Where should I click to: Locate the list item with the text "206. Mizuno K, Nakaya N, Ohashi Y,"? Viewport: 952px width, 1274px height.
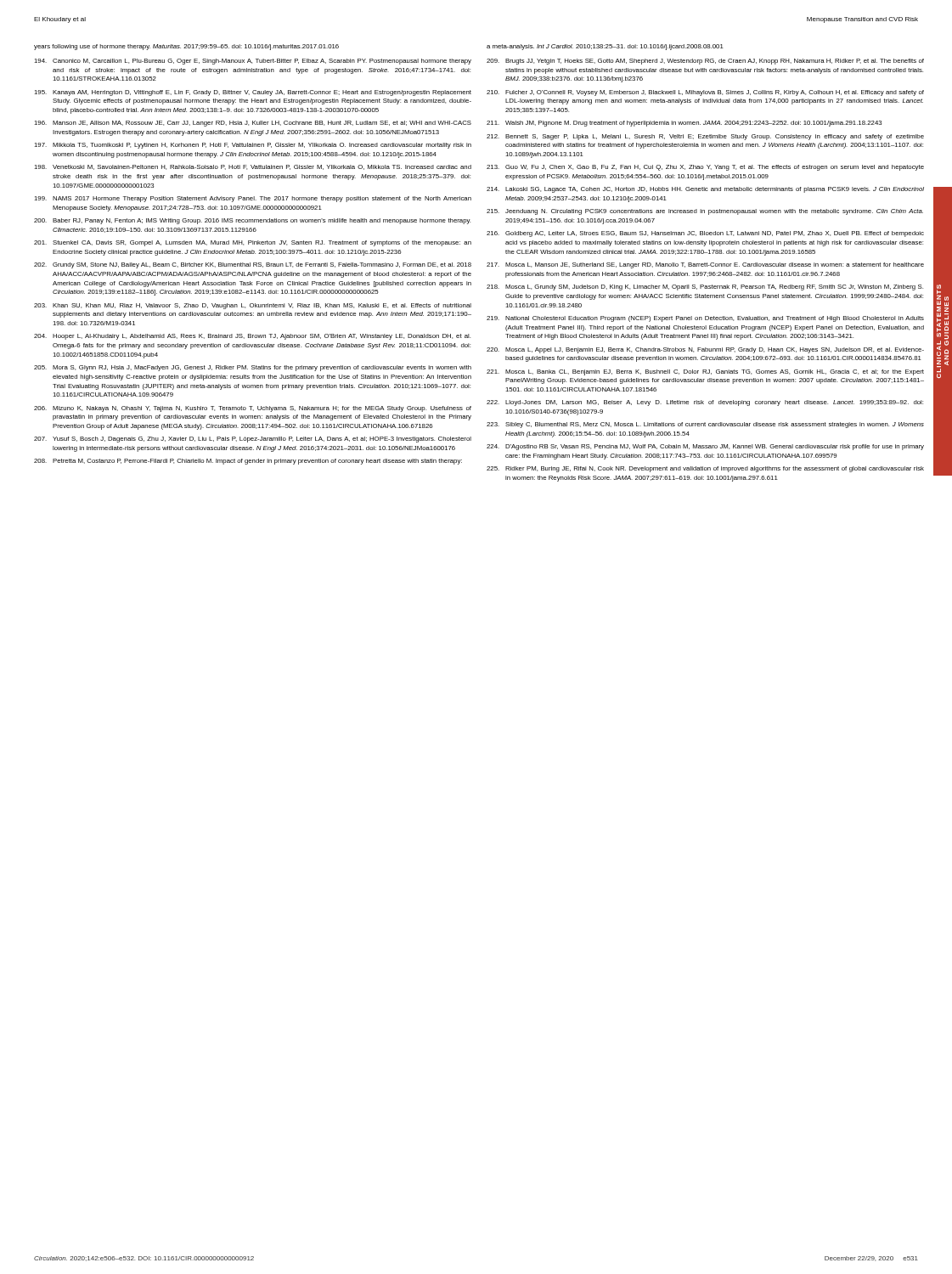253,418
